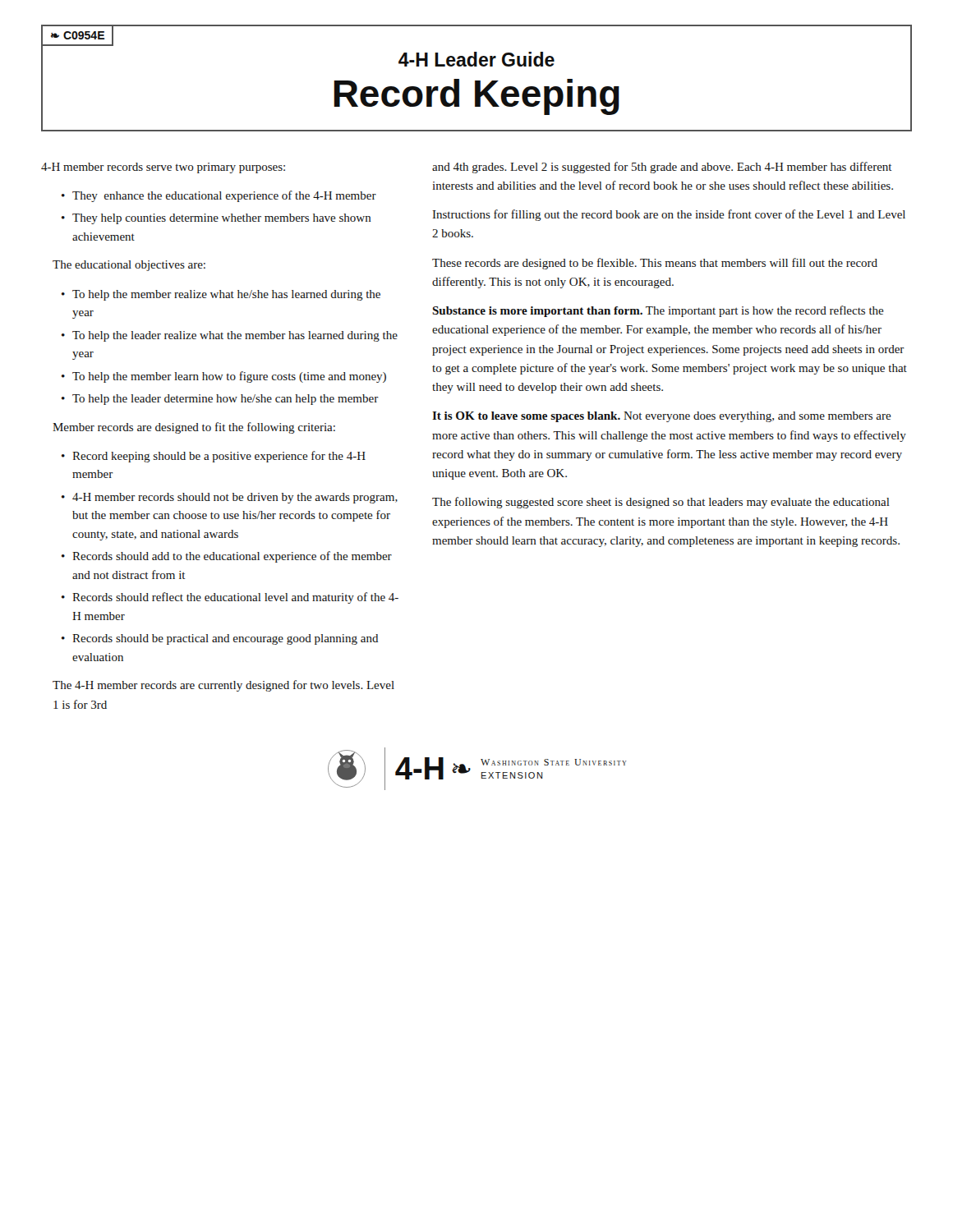Click on the list item that reads "Records should add to"

pyautogui.click(x=232, y=566)
